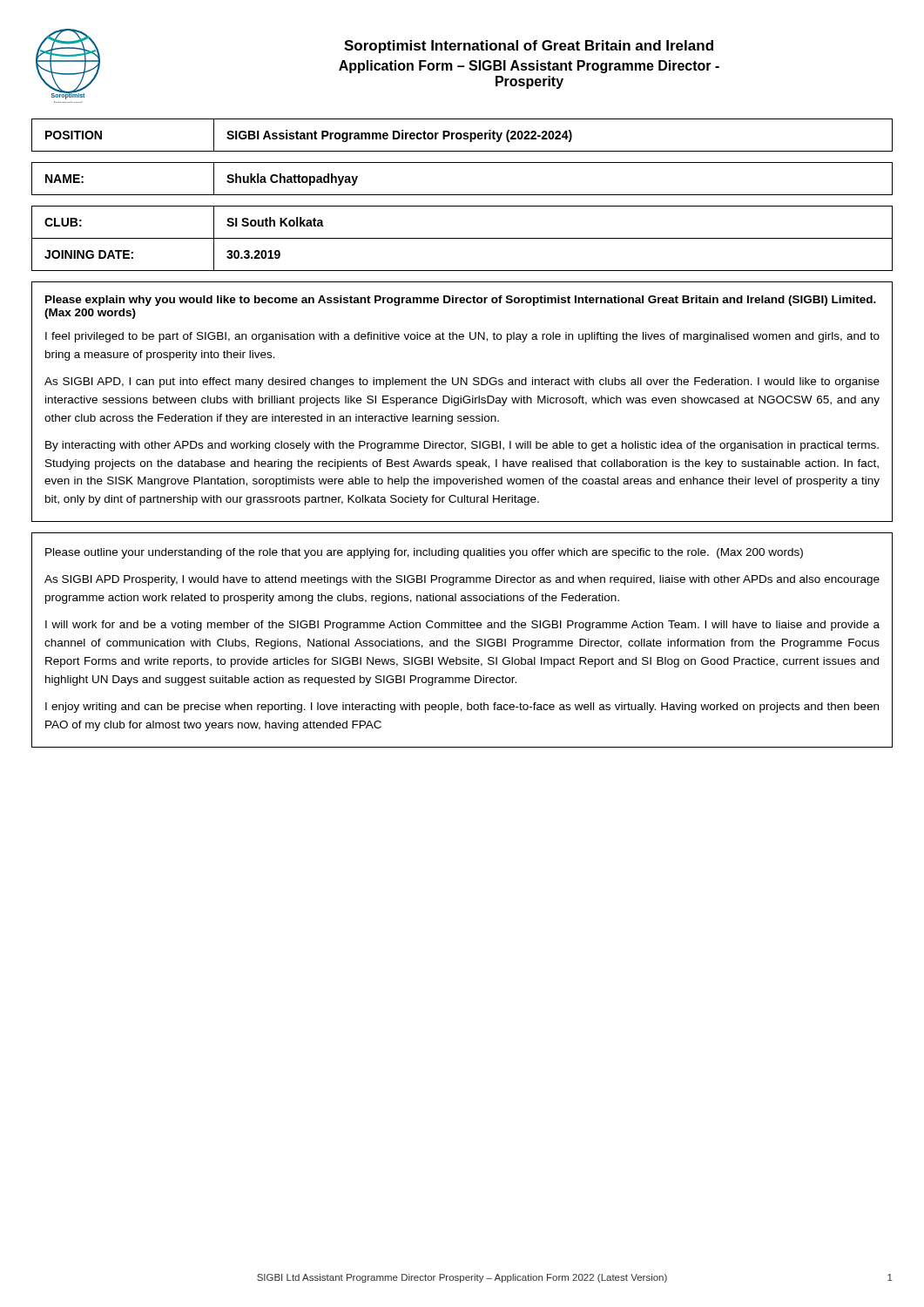Point to the block beginning "Please explain why you would like to become"

(x=462, y=401)
